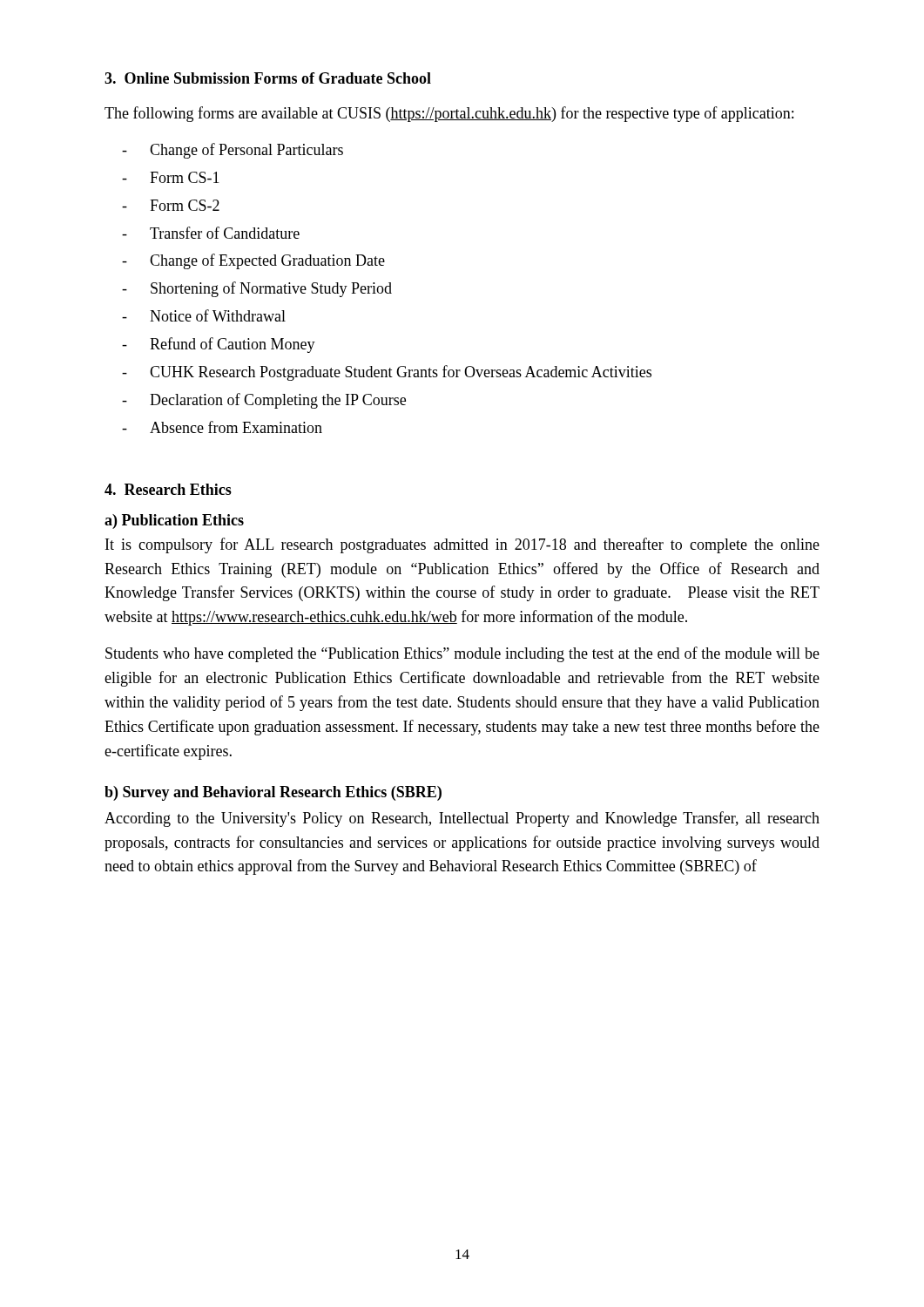Locate the element starting "-Form CS-1"

171,178
